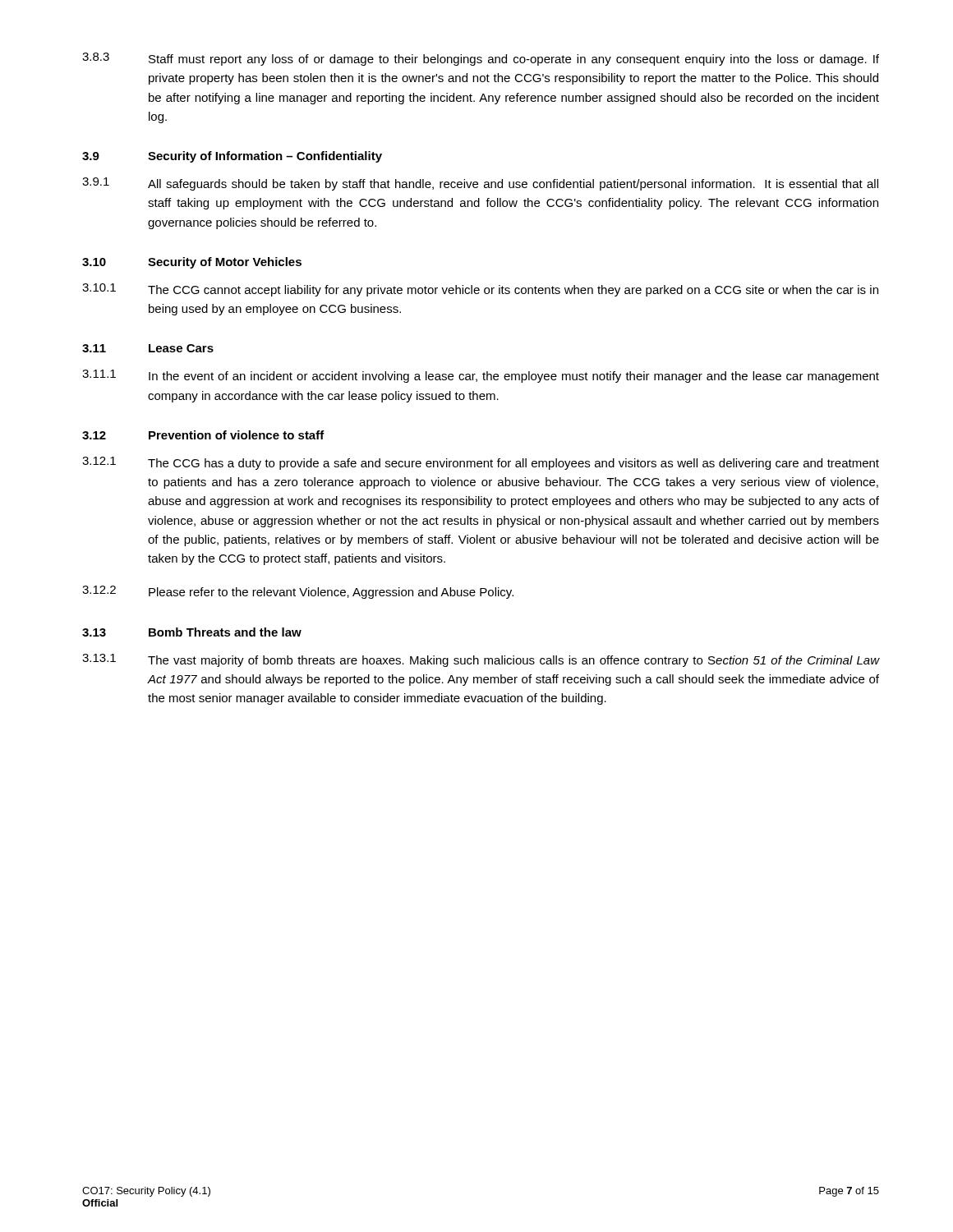Locate the text block starting "3.13.1 The vast majority of bomb threats are"
This screenshot has width=953, height=1232.
pyautogui.click(x=481, y=679)
